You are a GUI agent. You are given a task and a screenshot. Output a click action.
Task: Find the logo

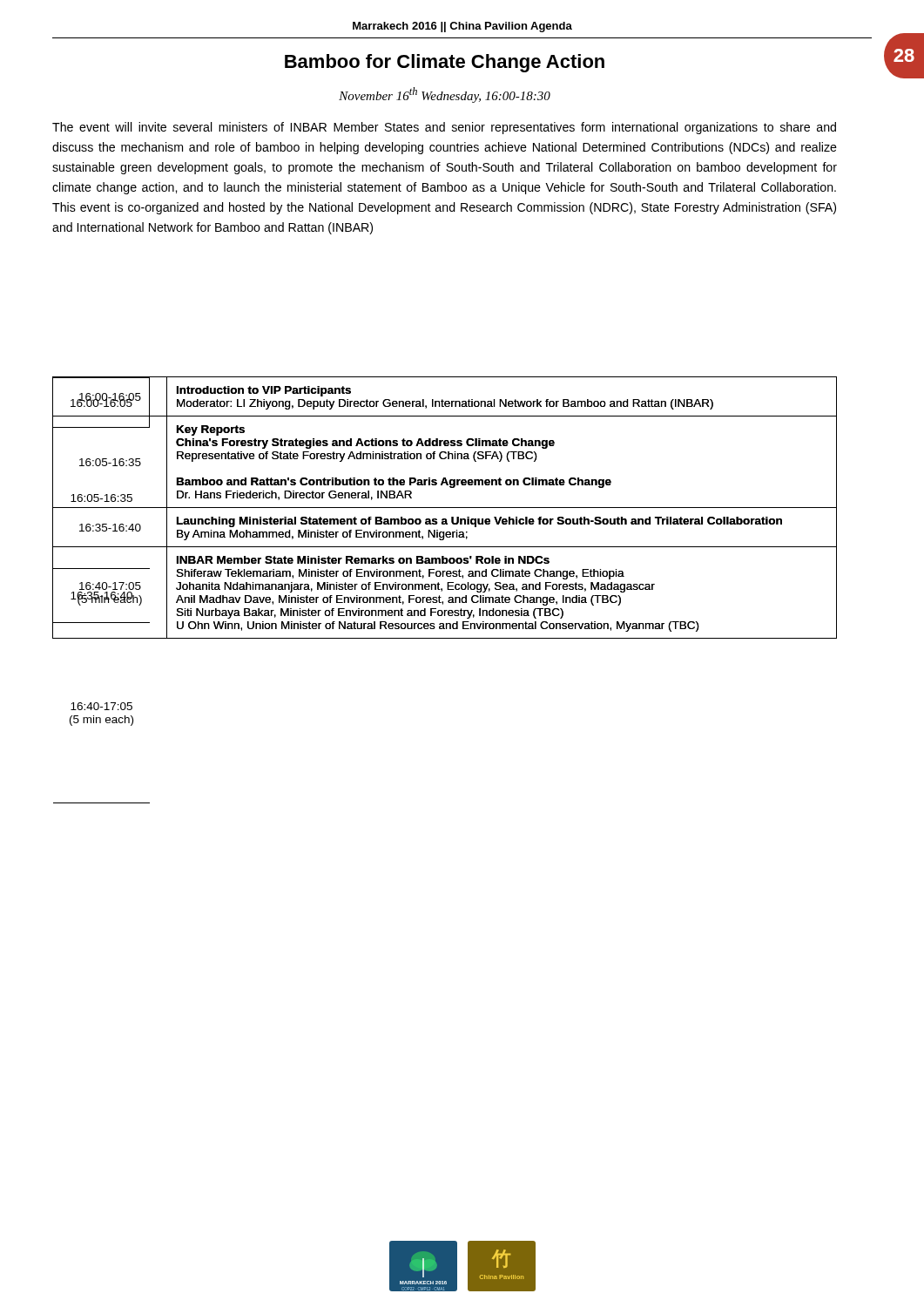[462, 1266]
